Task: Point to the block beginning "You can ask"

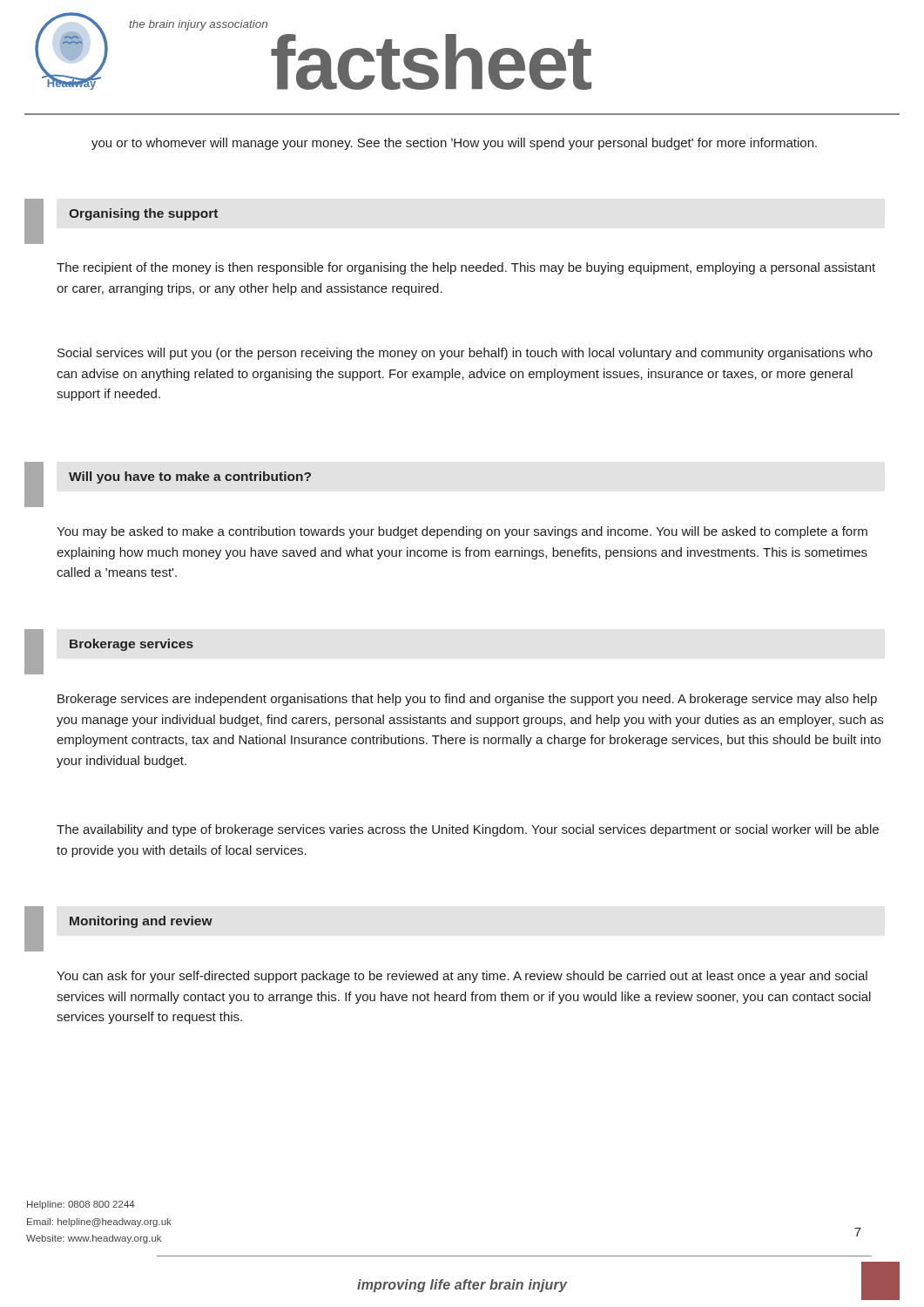Action: pos(464,996)
